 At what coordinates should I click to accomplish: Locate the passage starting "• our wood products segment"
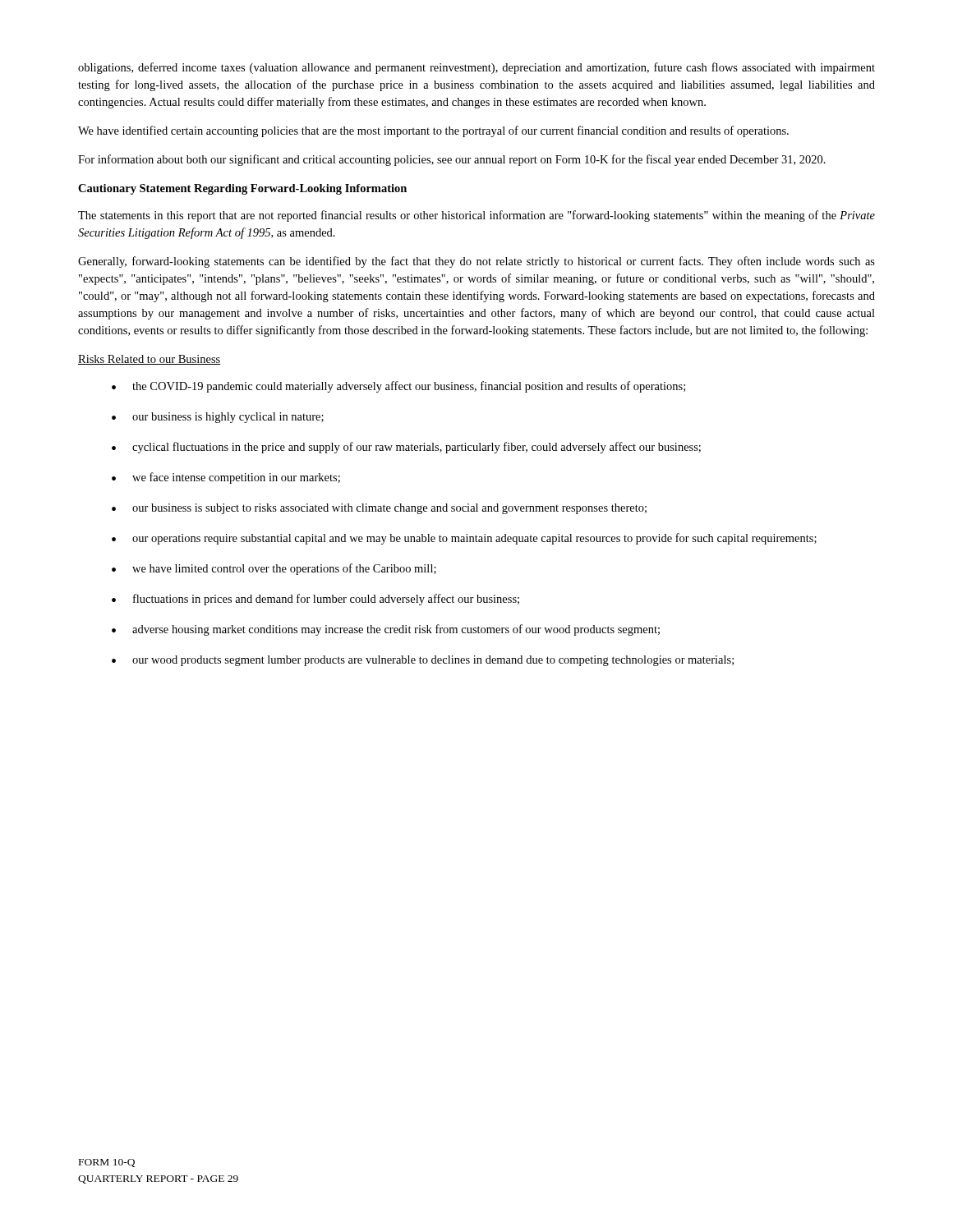pyautogui.click(x=476, y=661)
